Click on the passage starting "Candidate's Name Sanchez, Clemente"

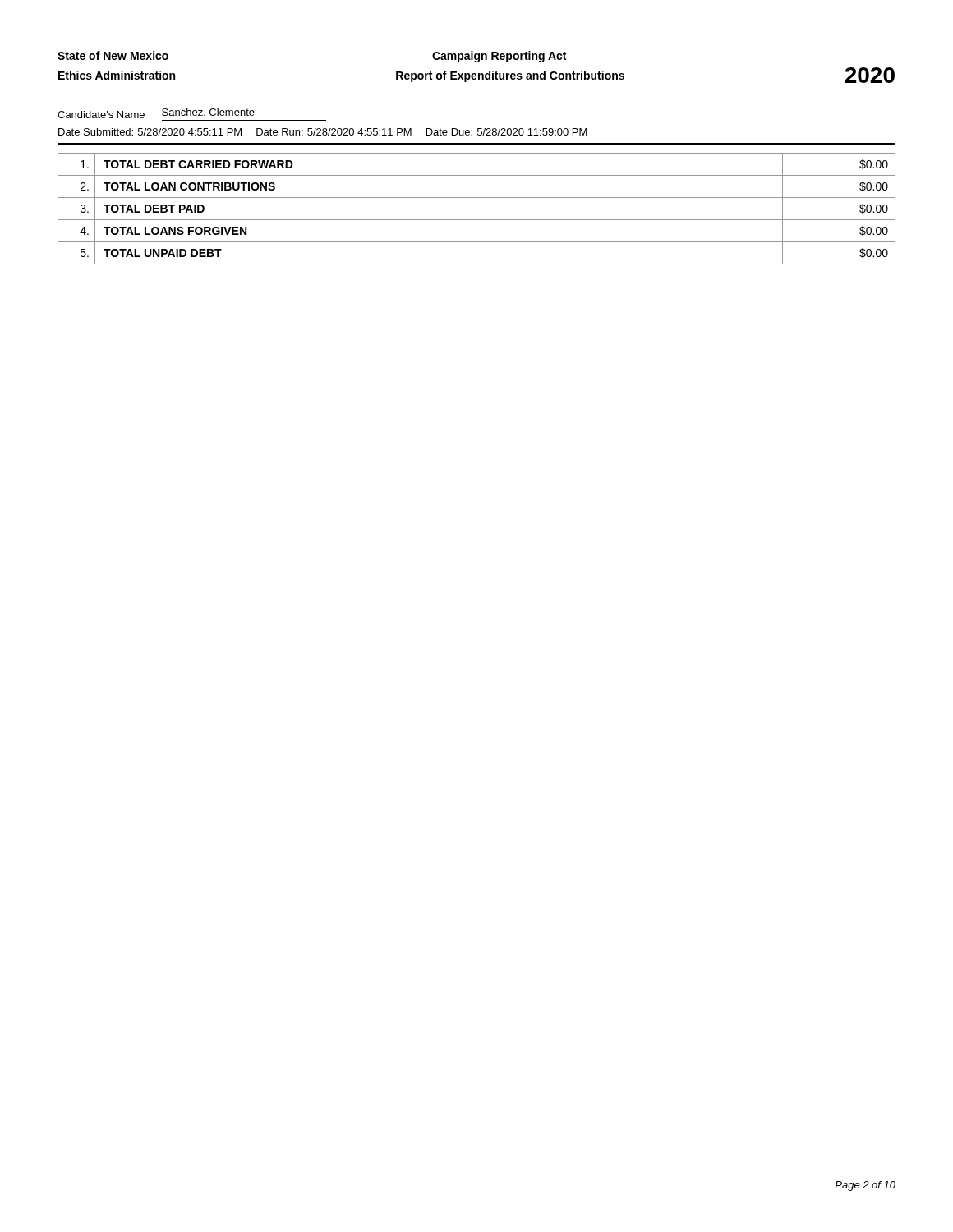point(192,113)
